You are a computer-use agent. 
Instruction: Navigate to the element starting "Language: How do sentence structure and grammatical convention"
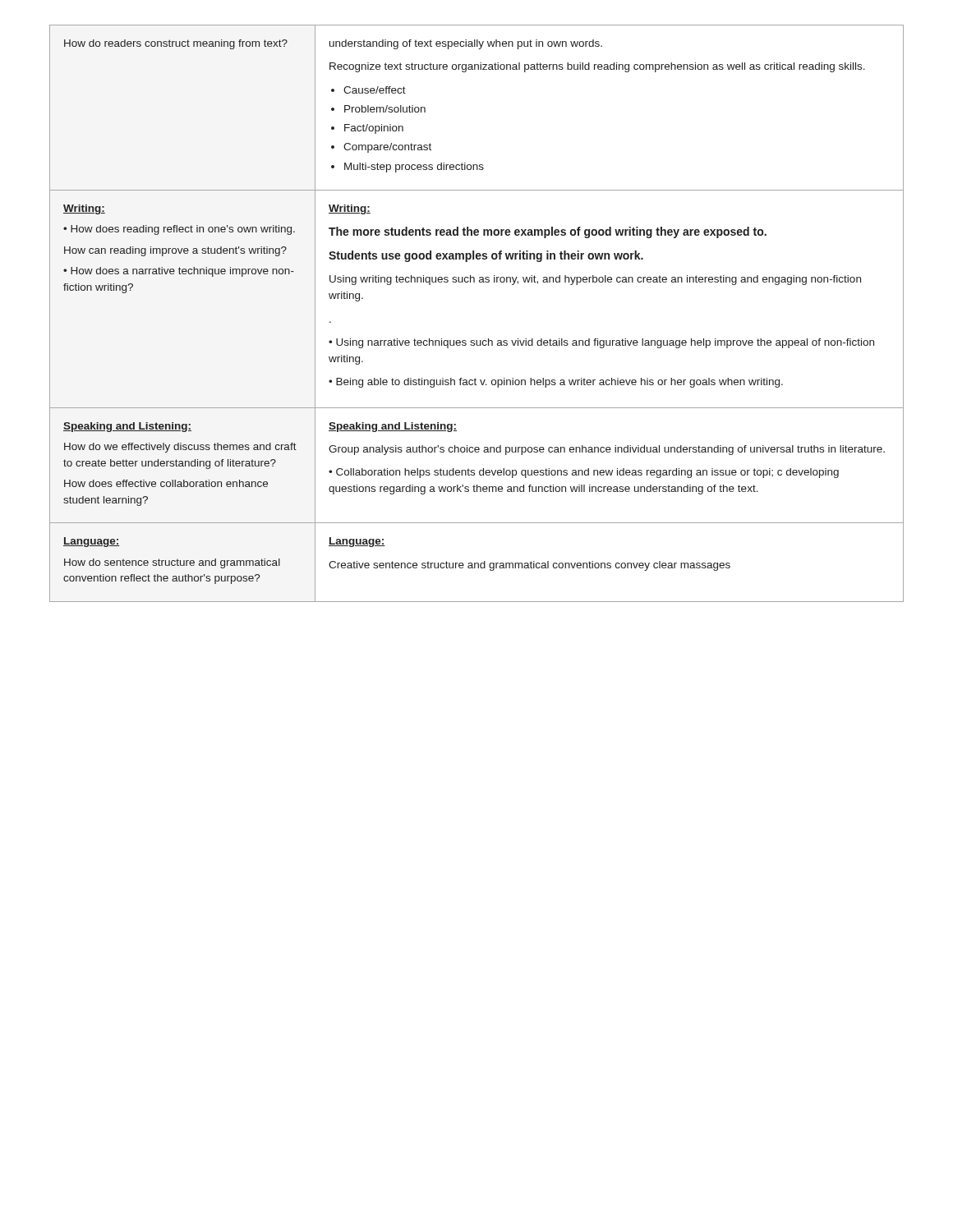click(182, 560)
